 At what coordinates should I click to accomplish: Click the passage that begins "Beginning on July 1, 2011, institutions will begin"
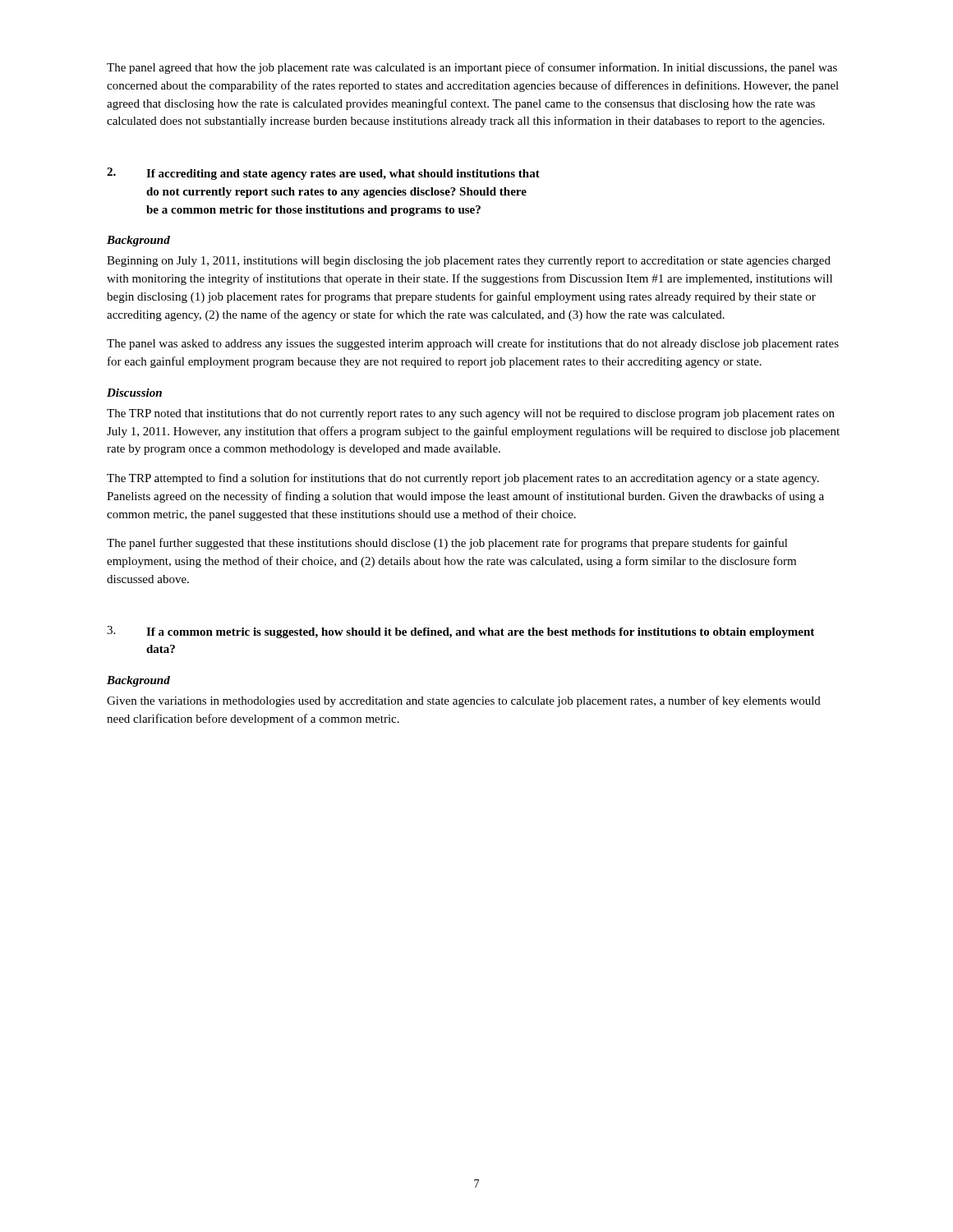(476, 312)
